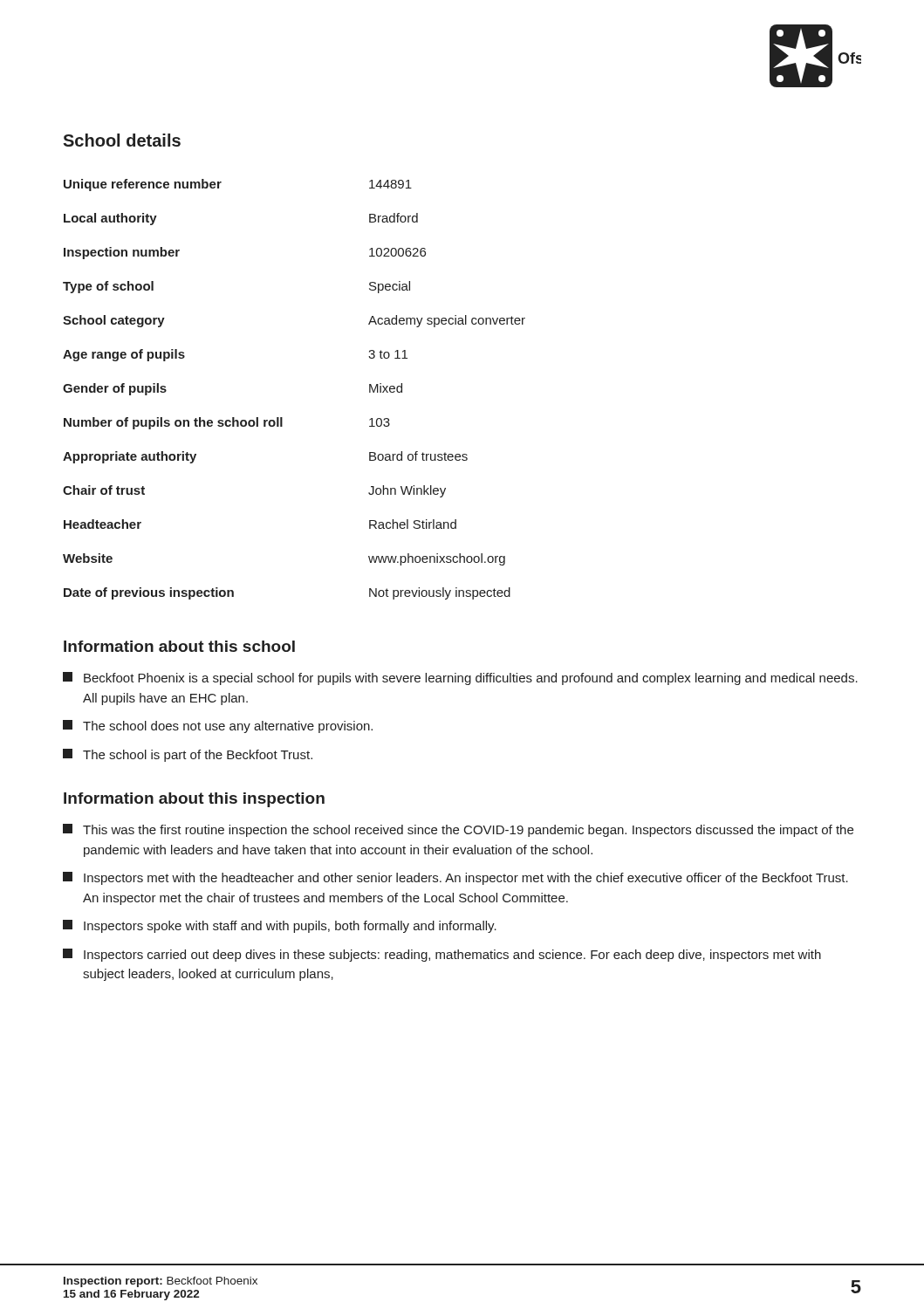
Task: Locate the list item that says "This was the first routine"
Action: pos(462,840)
